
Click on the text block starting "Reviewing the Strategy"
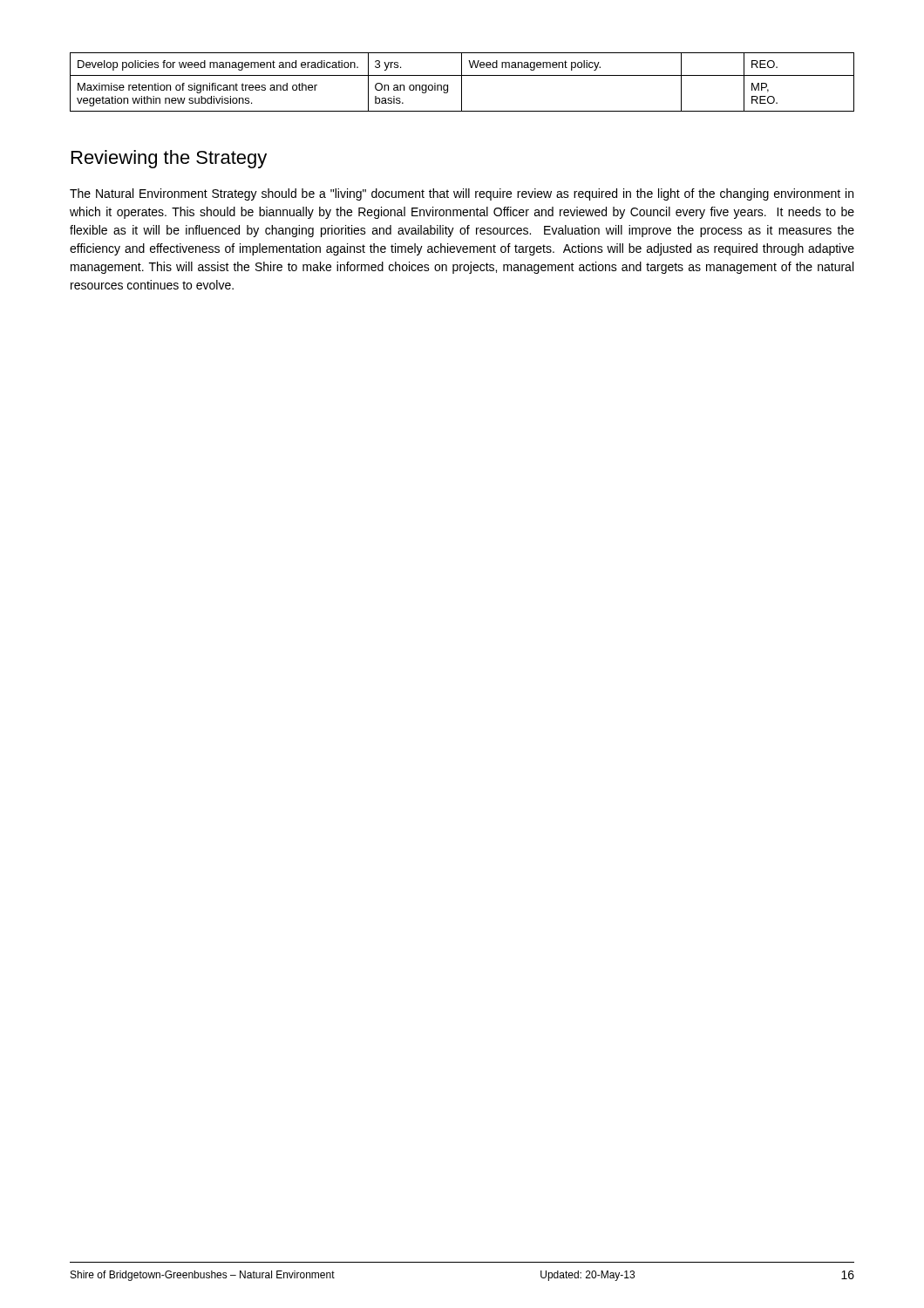click(168, 157)
